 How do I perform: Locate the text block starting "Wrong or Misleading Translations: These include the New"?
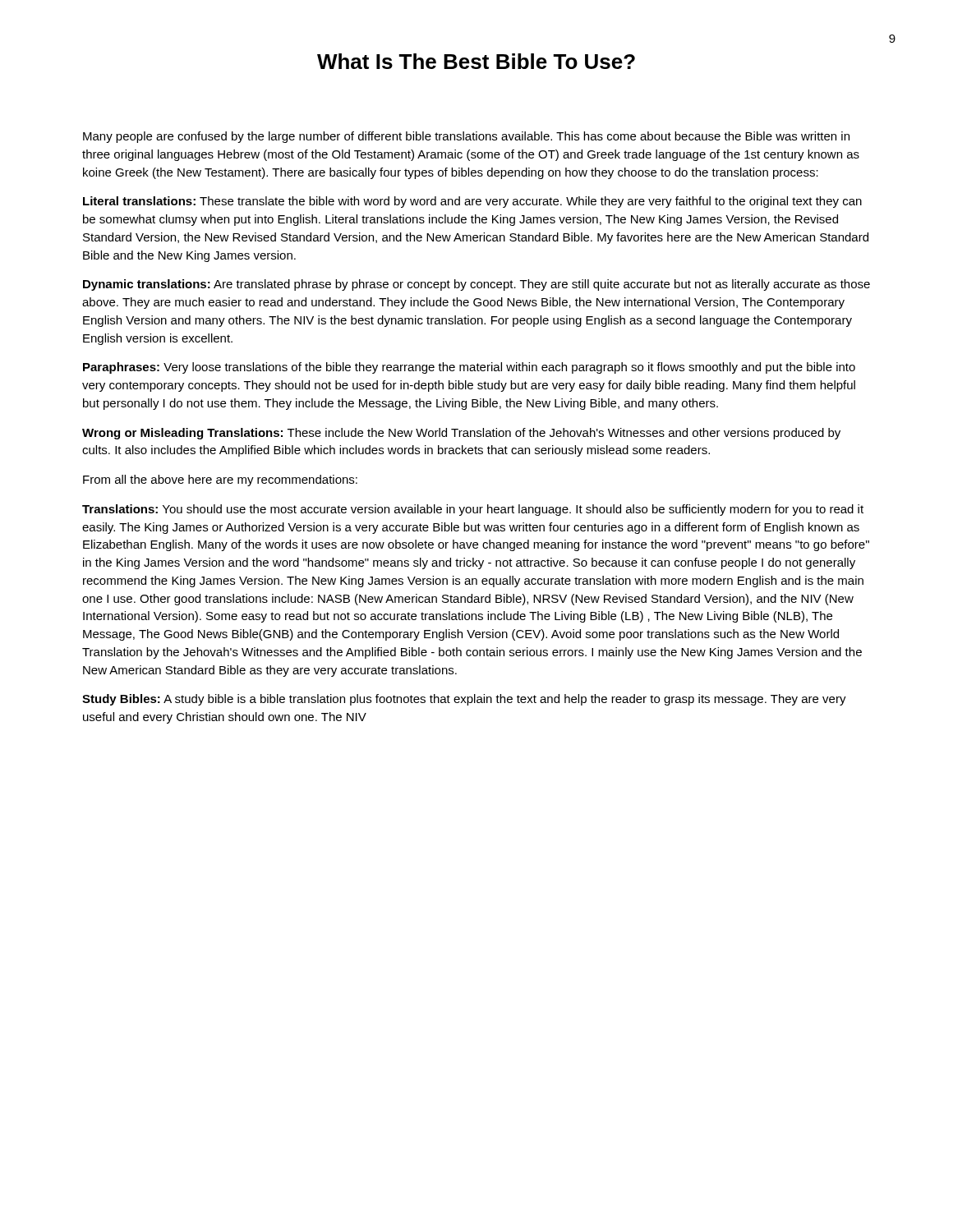461,441
